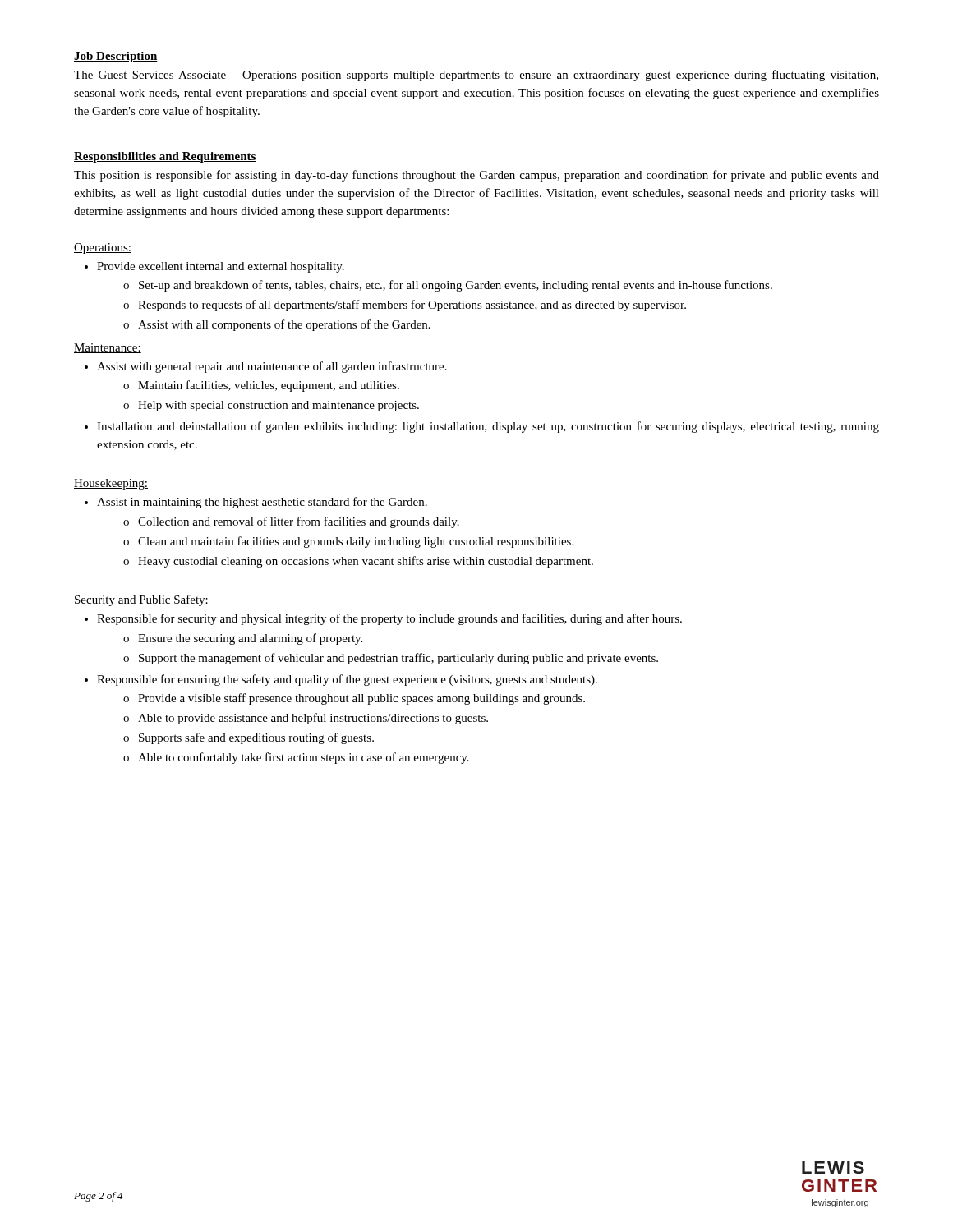The image size is (953, 1232).
Task: Click on the region starting "Responsible for security and physical integrity"
Action: pos(476,689)
